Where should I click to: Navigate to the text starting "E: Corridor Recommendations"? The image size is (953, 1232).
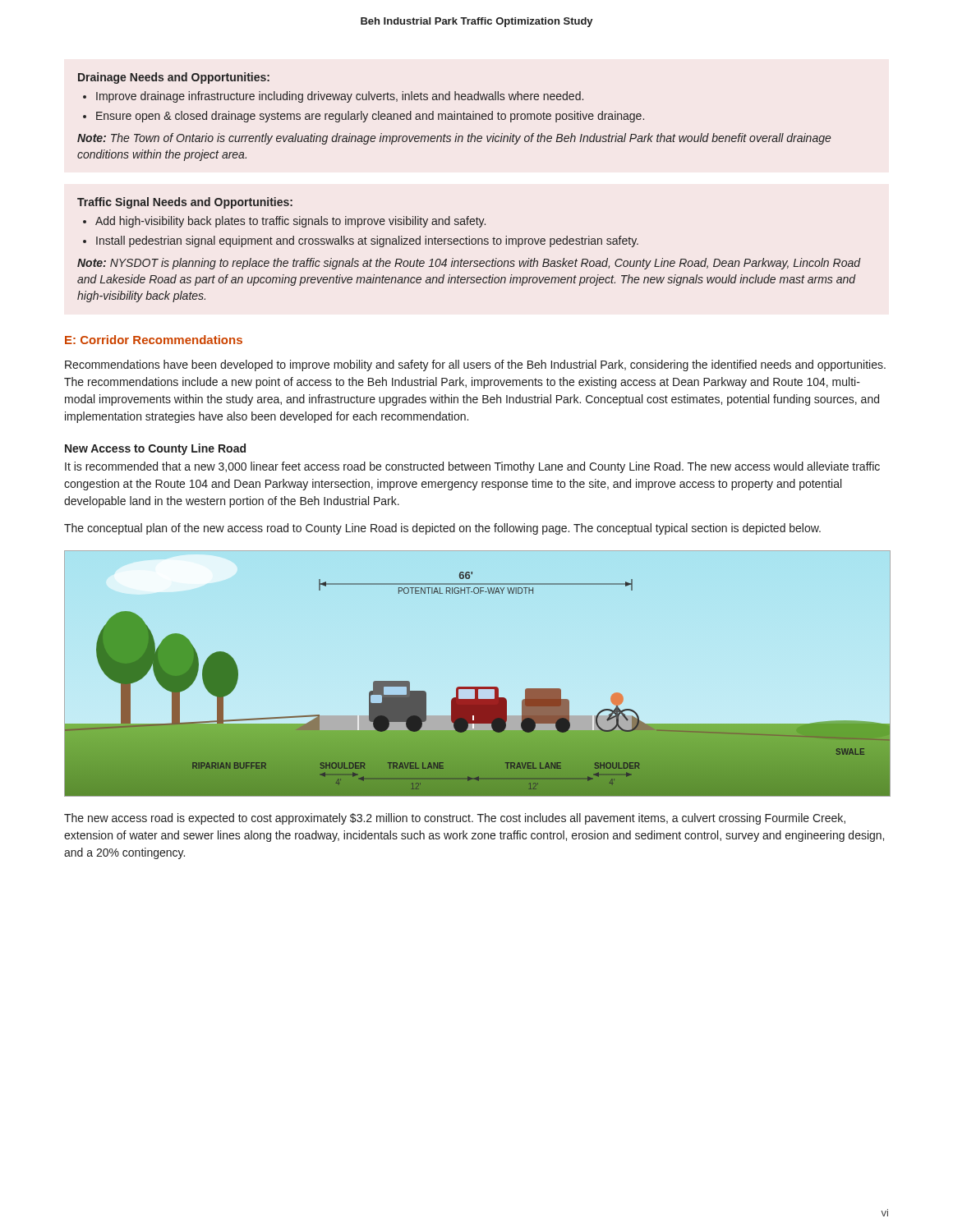[153, 339]
